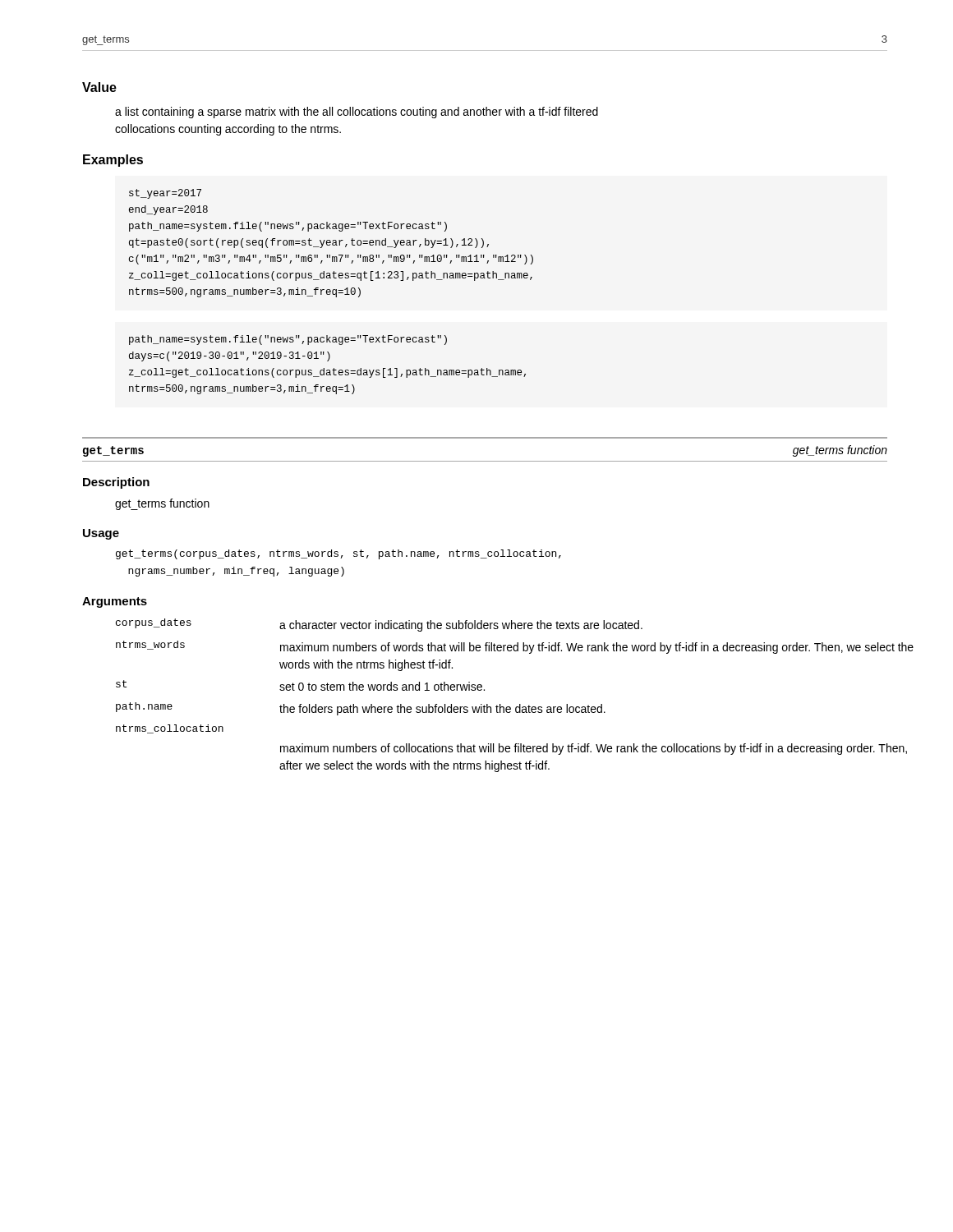Locate the region starting "a list containing a"
This screenshot has height=1232, width=953.
click(x=357, y=120)
